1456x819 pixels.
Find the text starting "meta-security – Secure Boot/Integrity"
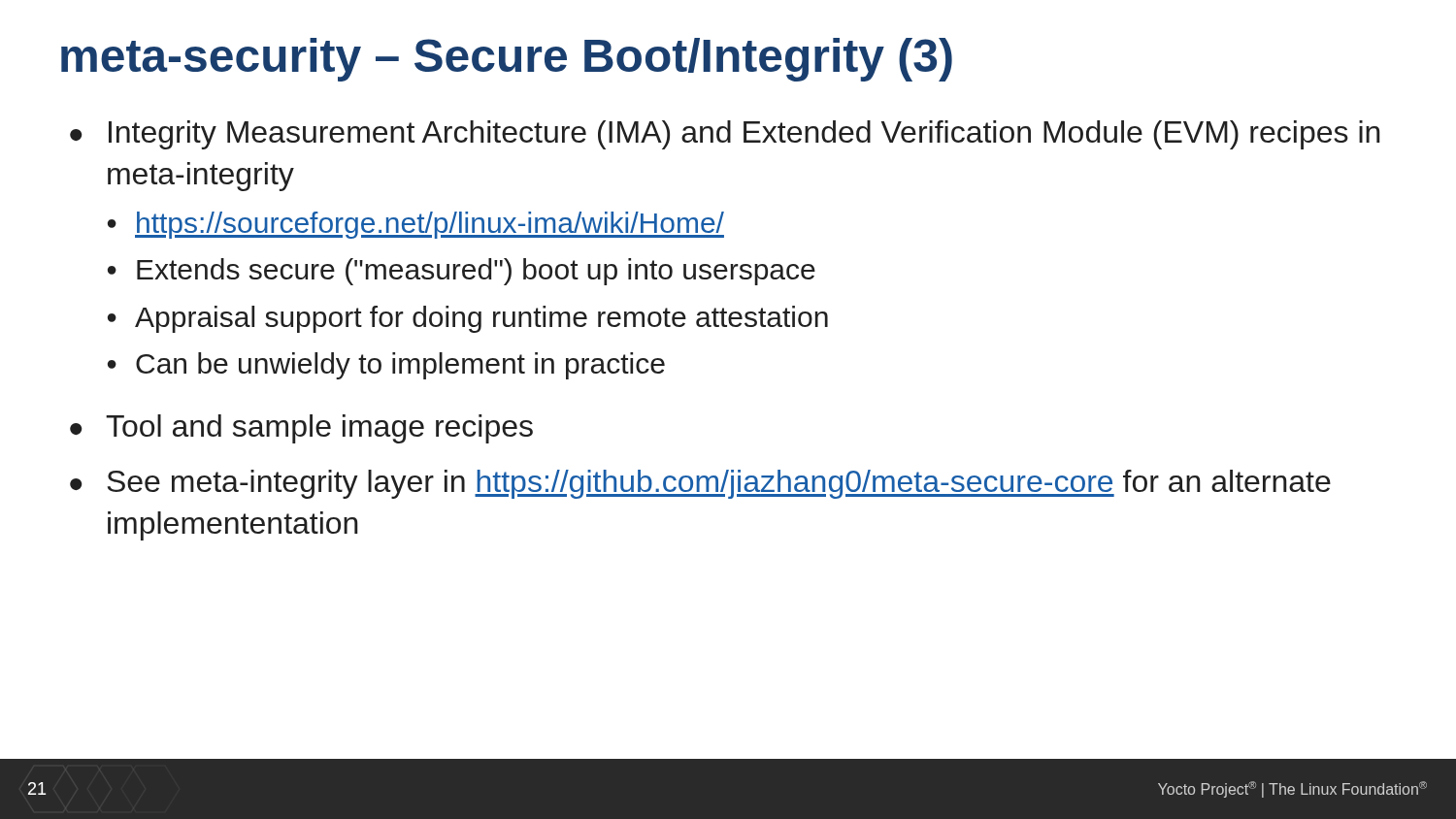[506, 56]
